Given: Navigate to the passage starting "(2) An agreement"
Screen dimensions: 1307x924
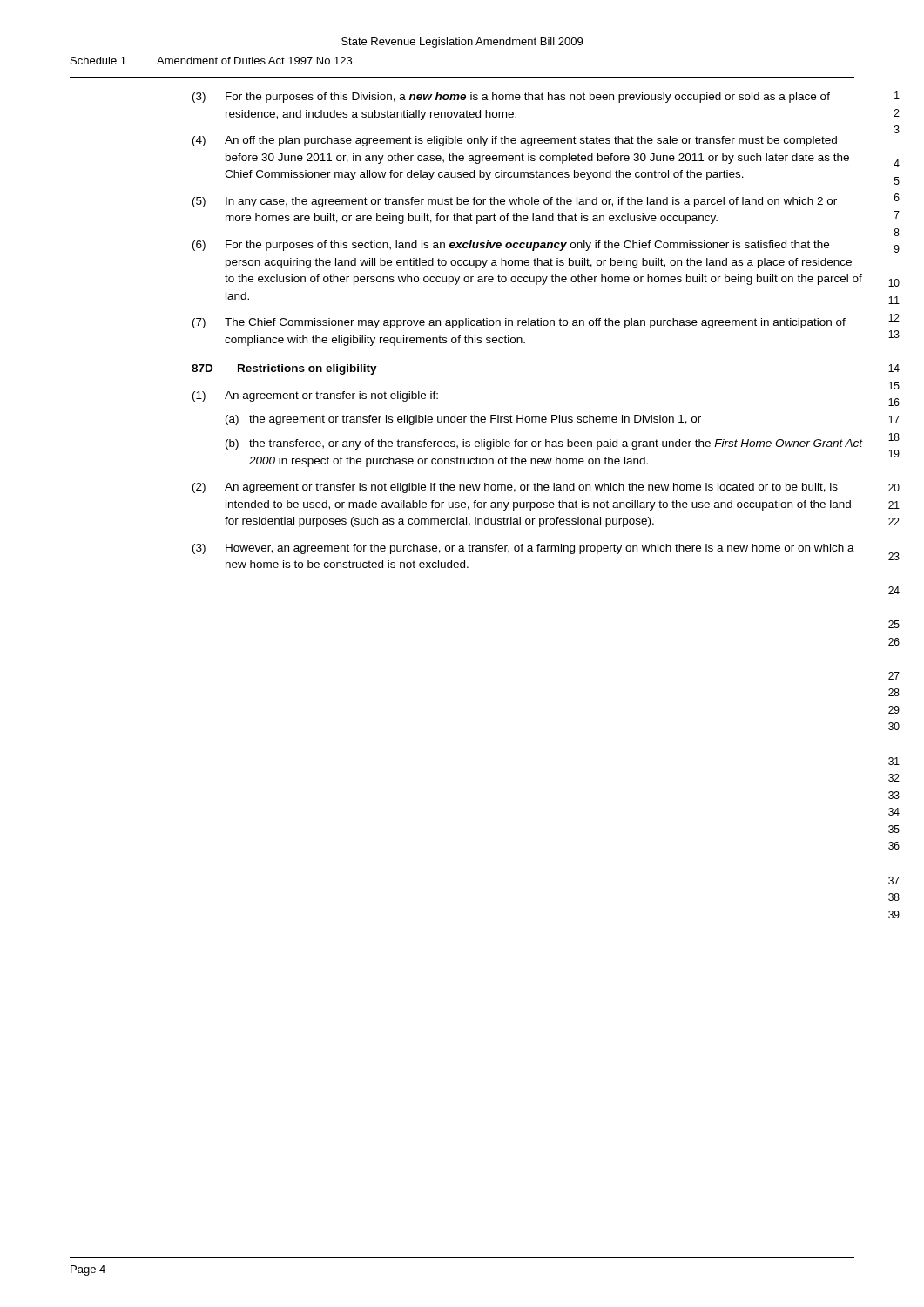Looking at the screenshot, I should pos(527,504).
